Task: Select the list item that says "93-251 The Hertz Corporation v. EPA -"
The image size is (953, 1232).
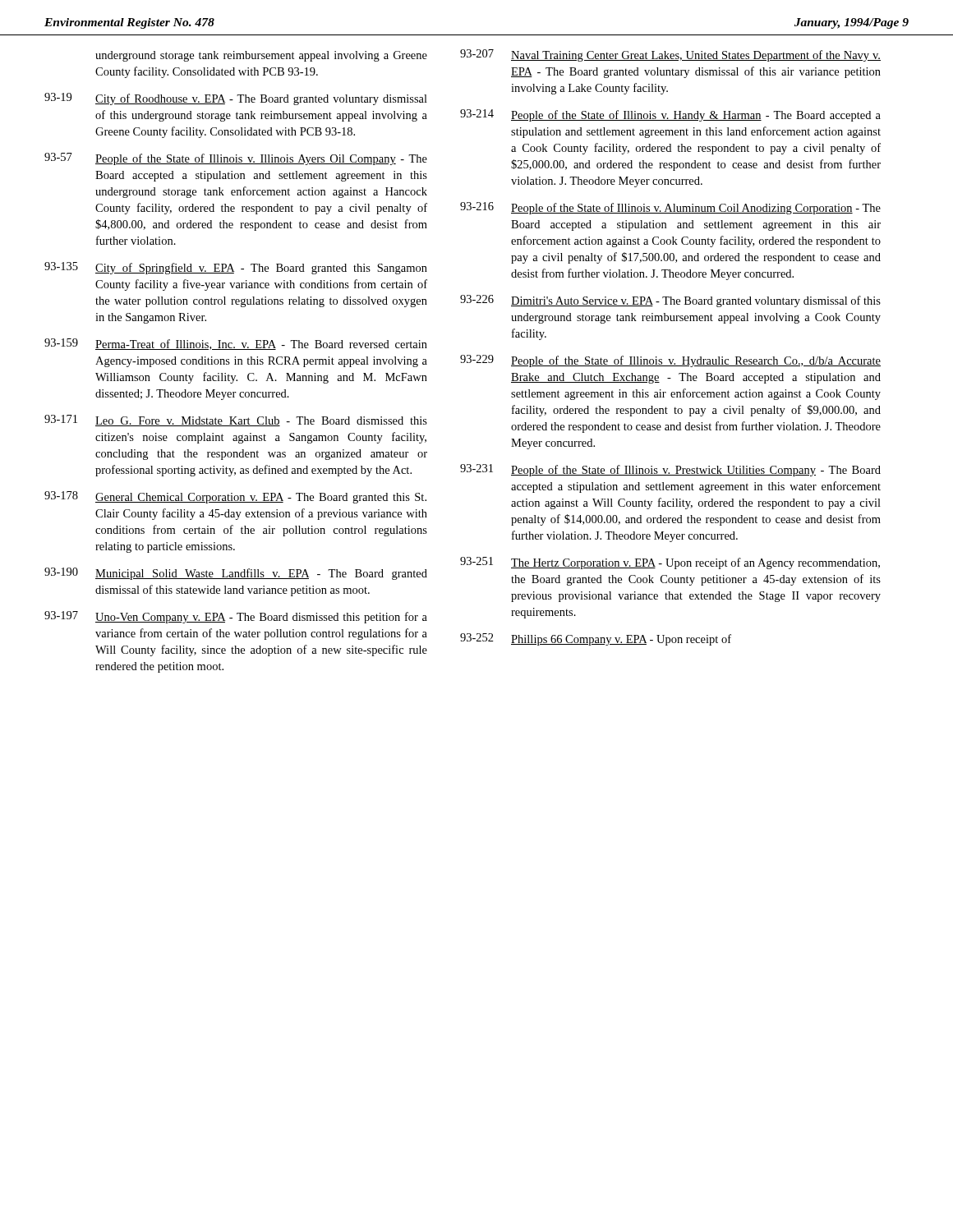Action: 670,587
